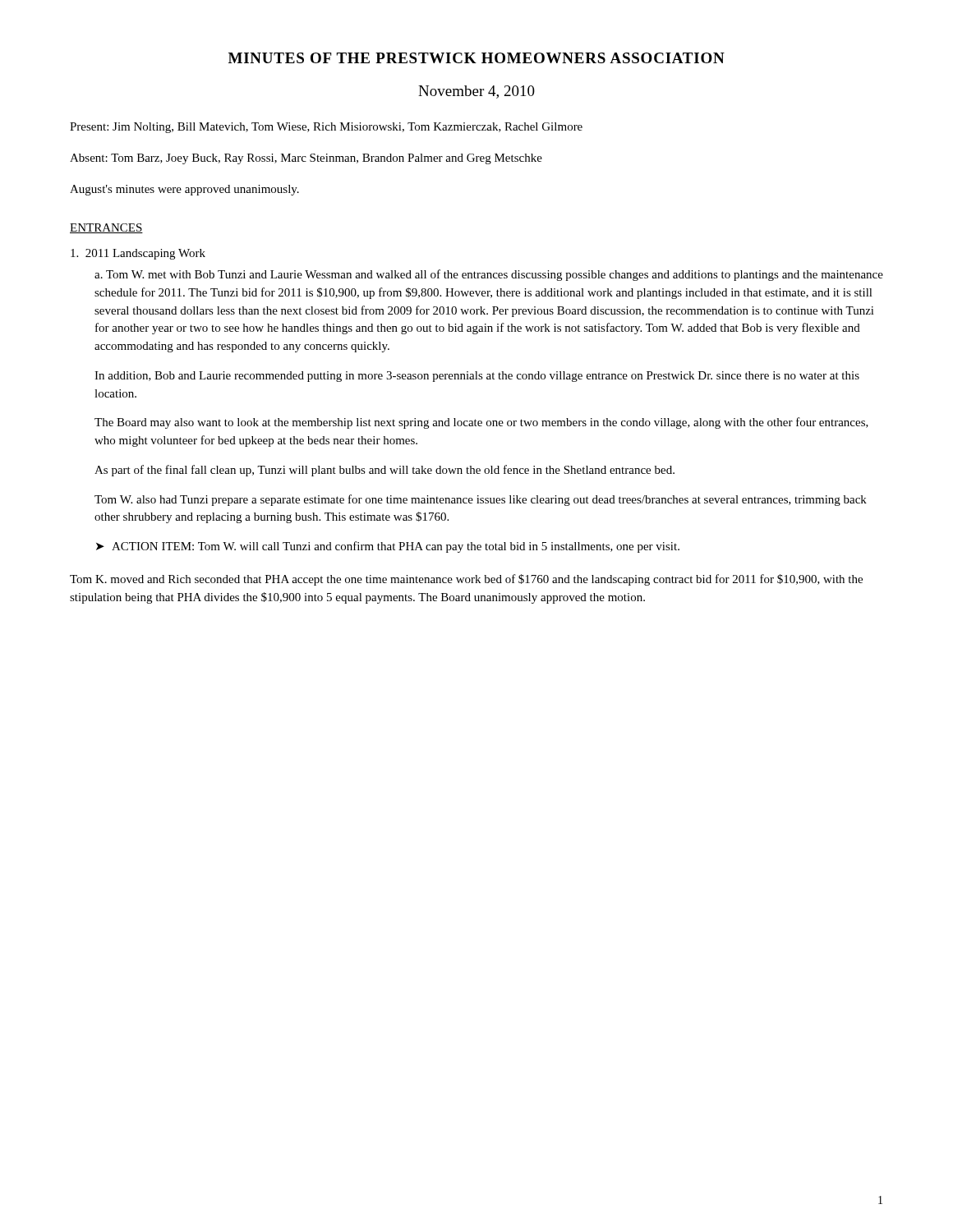
Task: Click on the text starting "Absent: Tom Barz, Joey Buck, Ray"
Action: tap(306, 158)
